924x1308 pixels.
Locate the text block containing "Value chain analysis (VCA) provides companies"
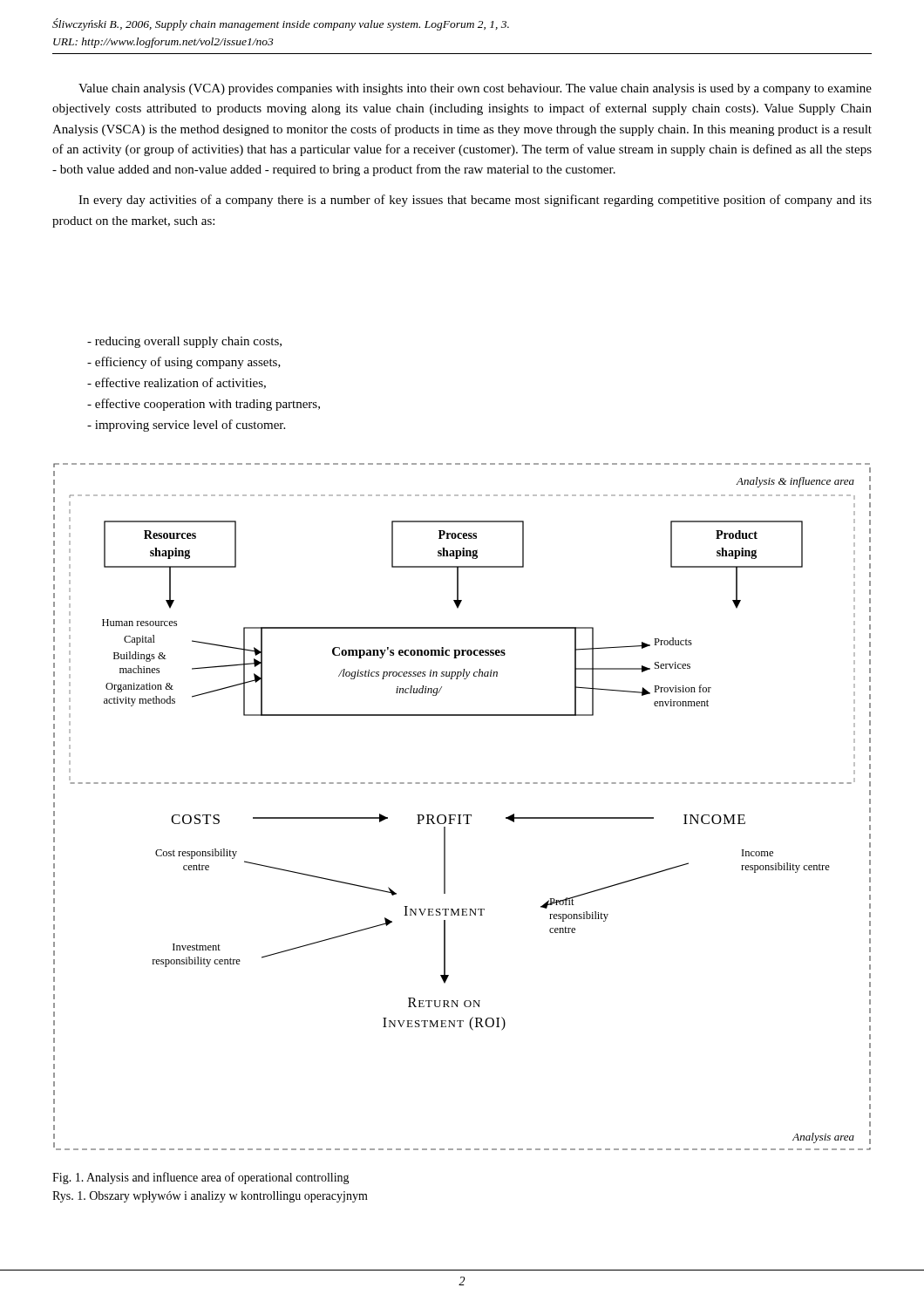tap(462, 155)
